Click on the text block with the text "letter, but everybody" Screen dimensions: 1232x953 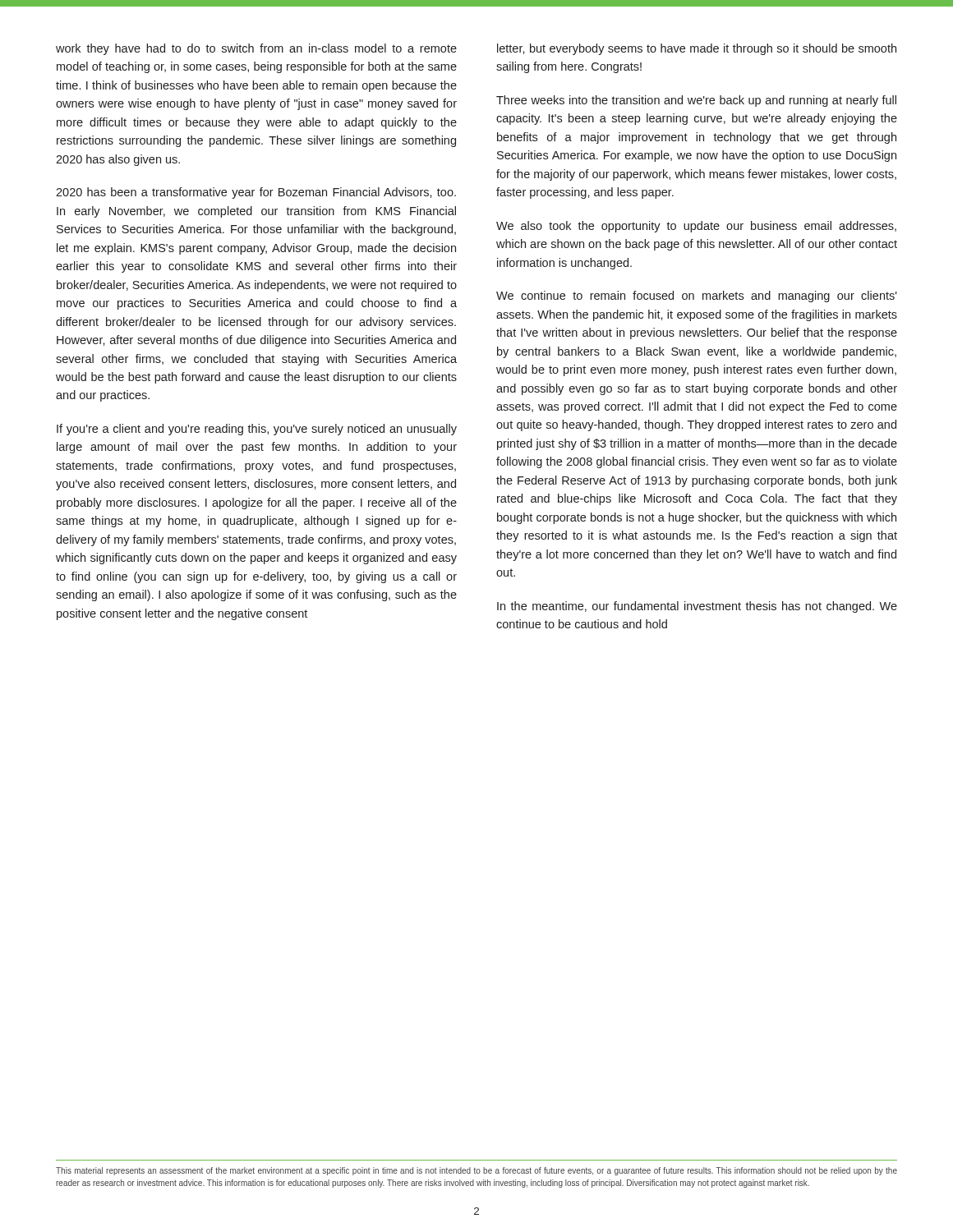click(697, 58)
